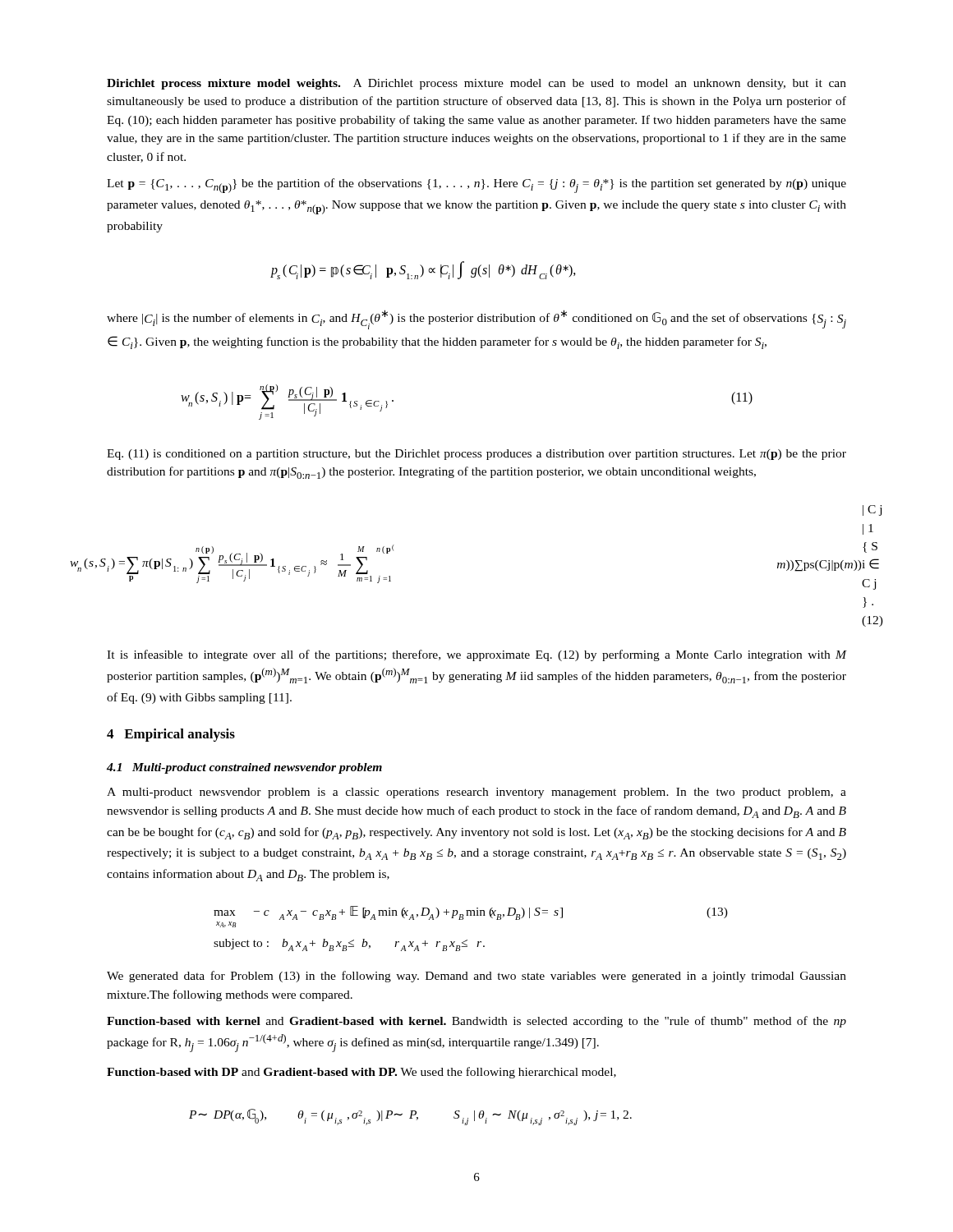Locate the formula that says "max xA, xB − c"
Image resolution: width=953 pixels, height=1232 pixels.
click(501, 913)
